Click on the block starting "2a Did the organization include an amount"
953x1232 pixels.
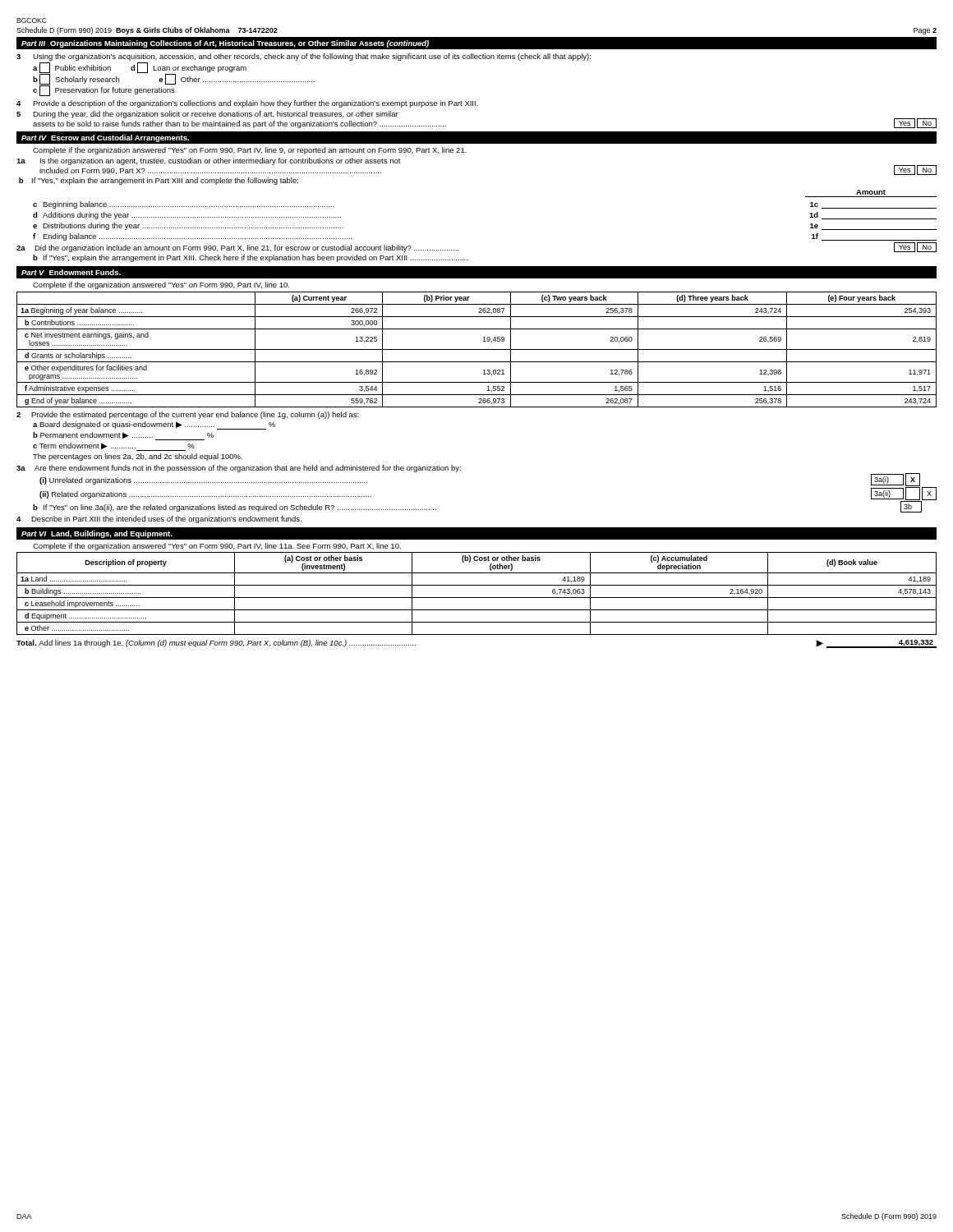point(240,247)
